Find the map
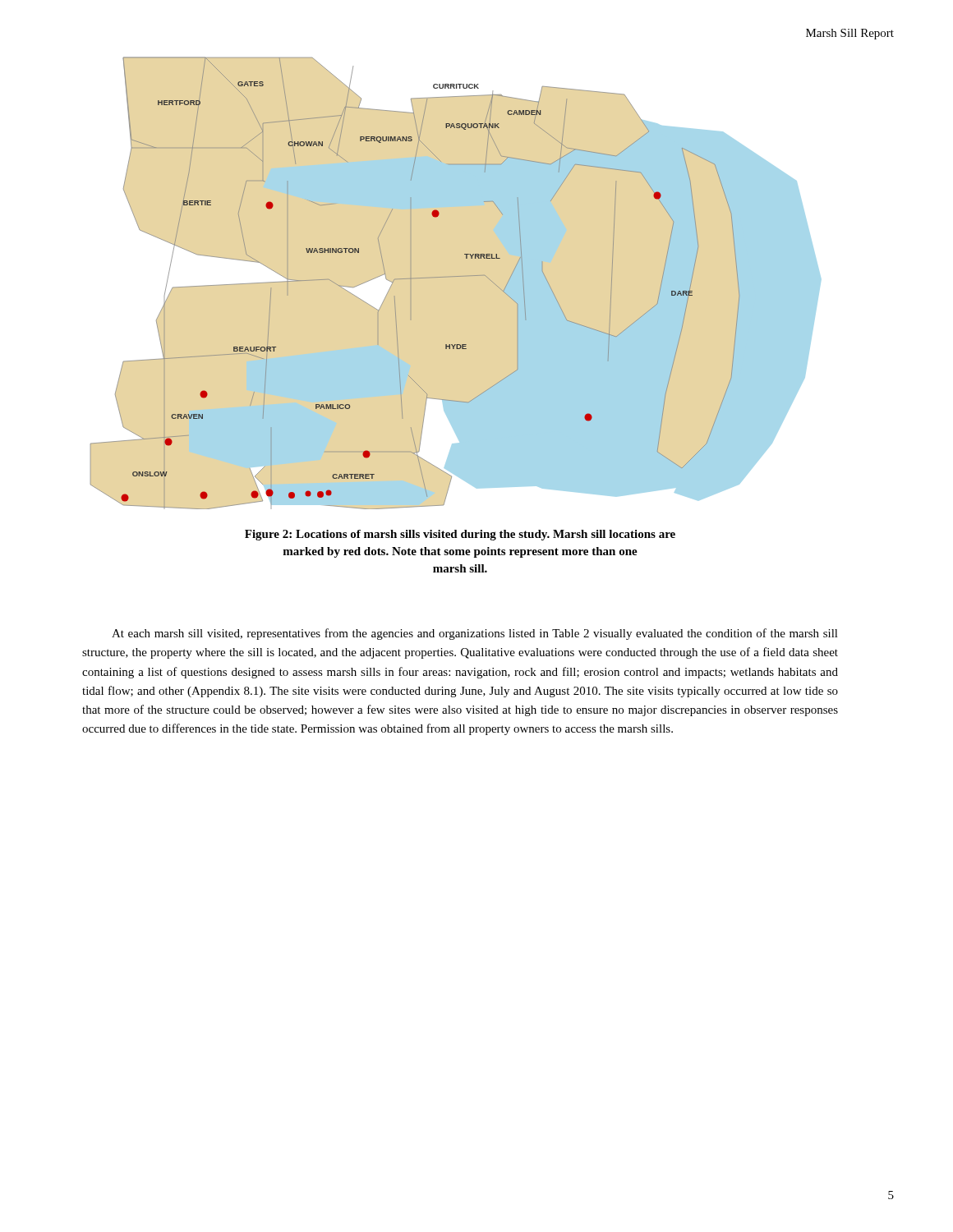The image size is (953, 1232). (x=460, y=279)
